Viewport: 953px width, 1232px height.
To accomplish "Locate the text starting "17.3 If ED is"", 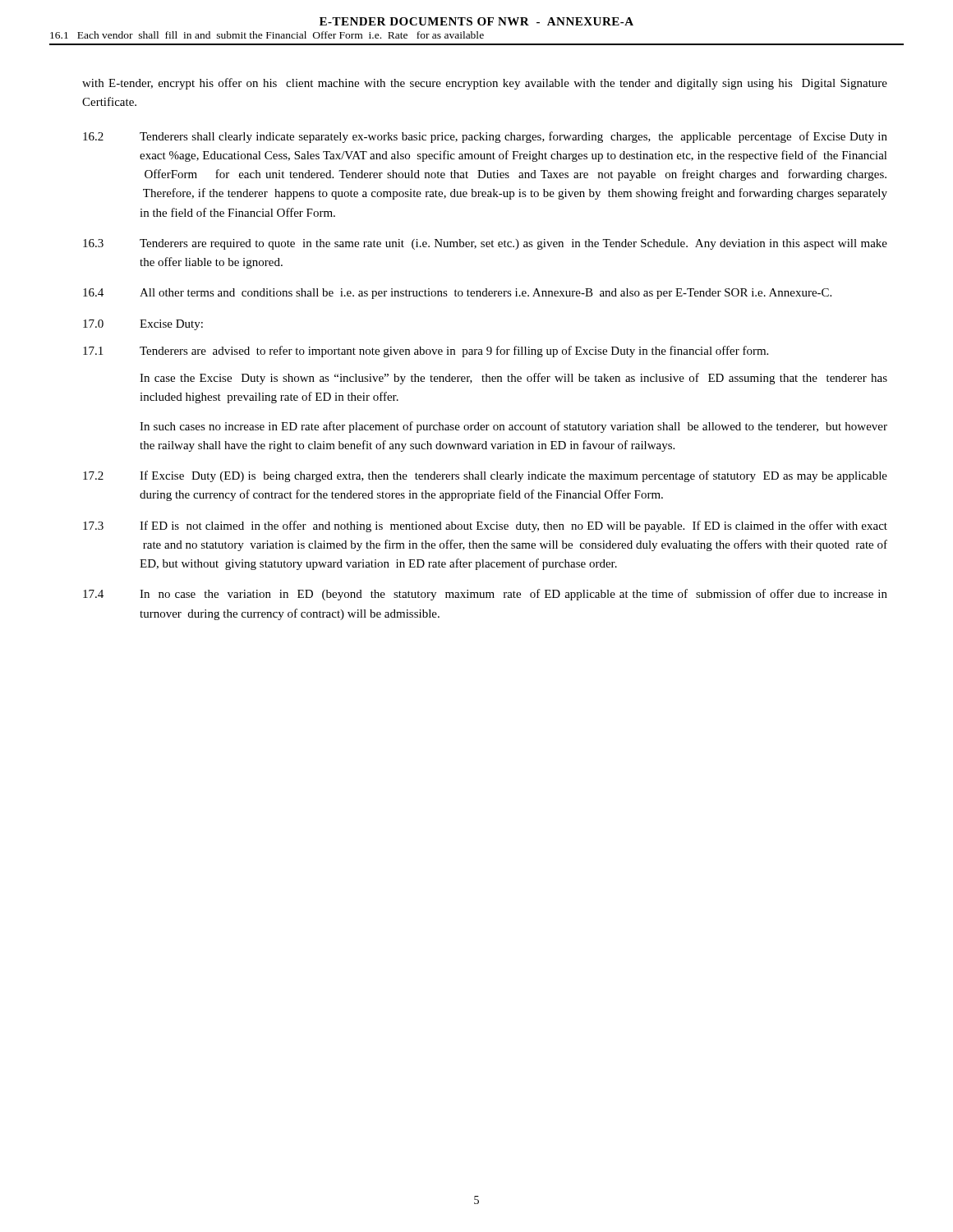I will [485, 545].
